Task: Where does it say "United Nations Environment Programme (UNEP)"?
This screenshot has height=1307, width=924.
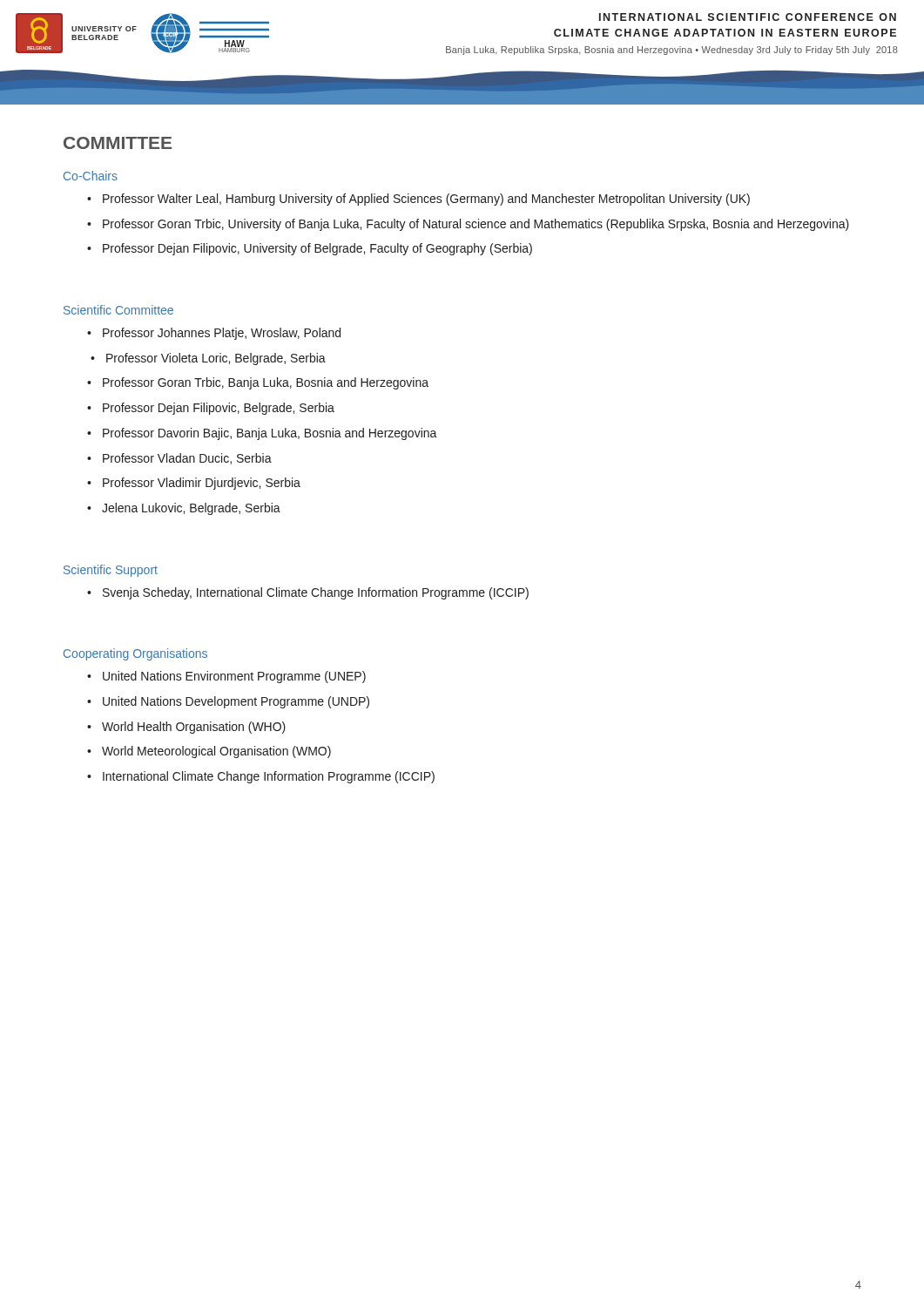Action: 226,677
